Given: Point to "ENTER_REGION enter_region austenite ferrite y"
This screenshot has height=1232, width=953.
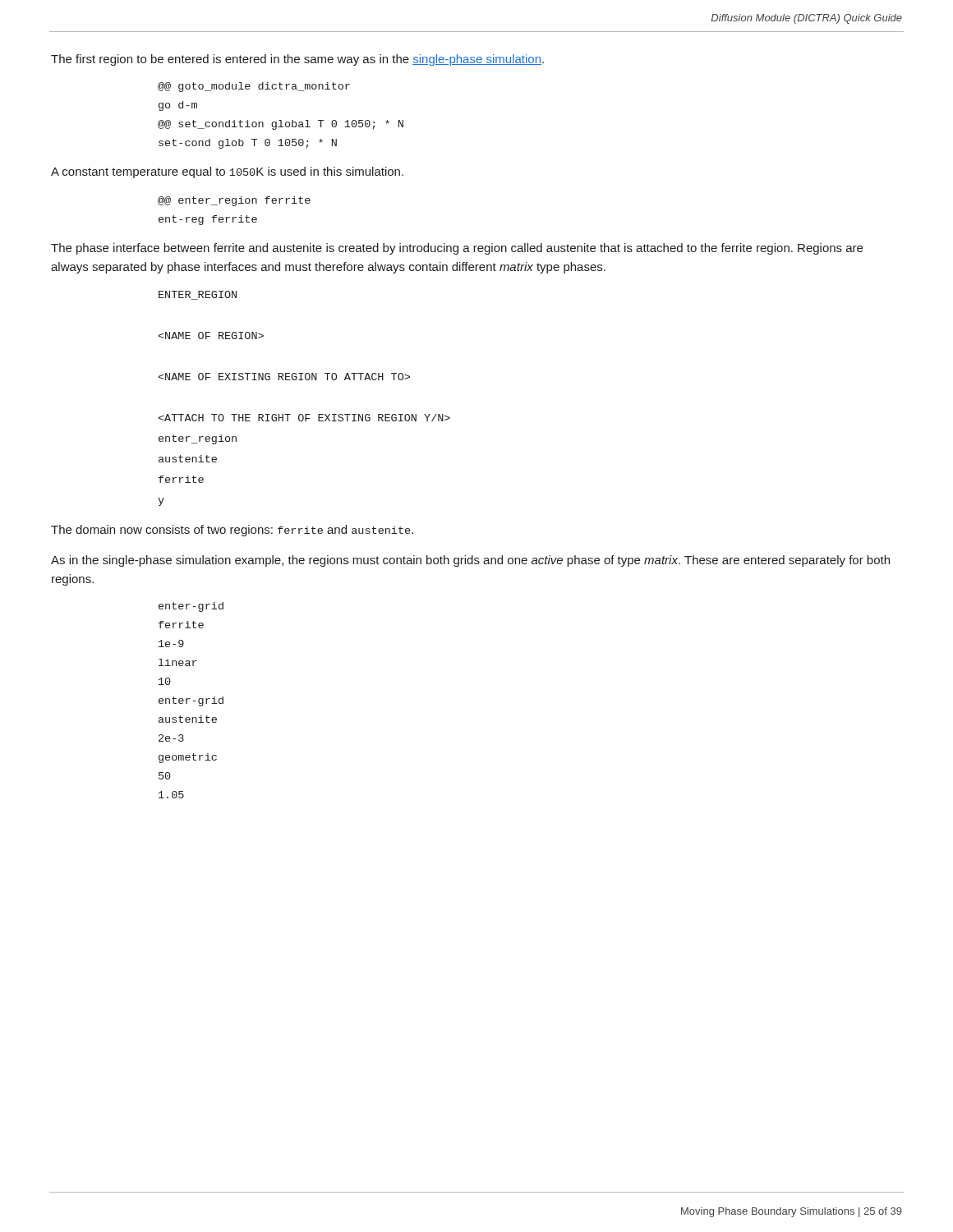Looking at the screenshot, I should 198,295.
